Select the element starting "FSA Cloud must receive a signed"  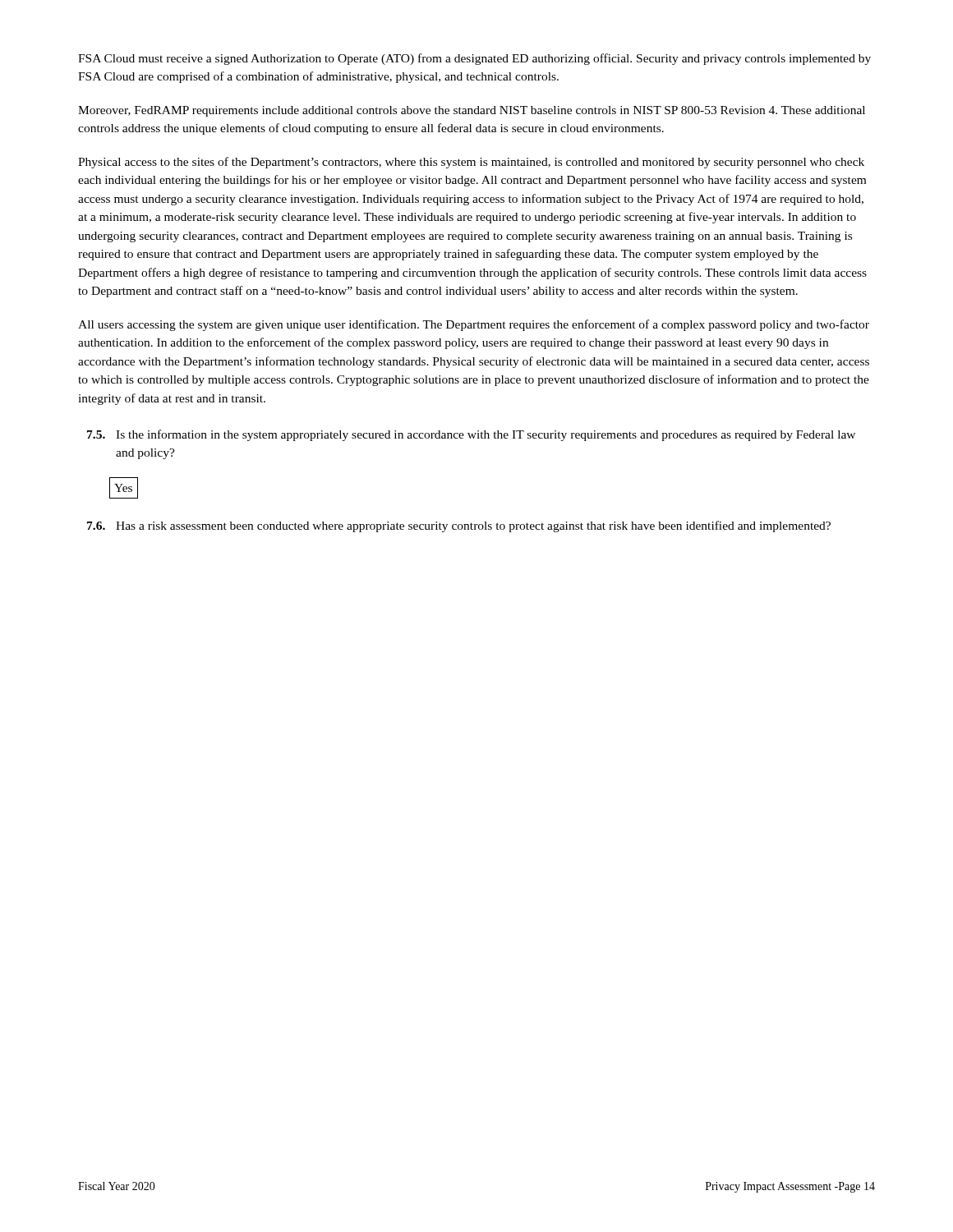[475, 67]
